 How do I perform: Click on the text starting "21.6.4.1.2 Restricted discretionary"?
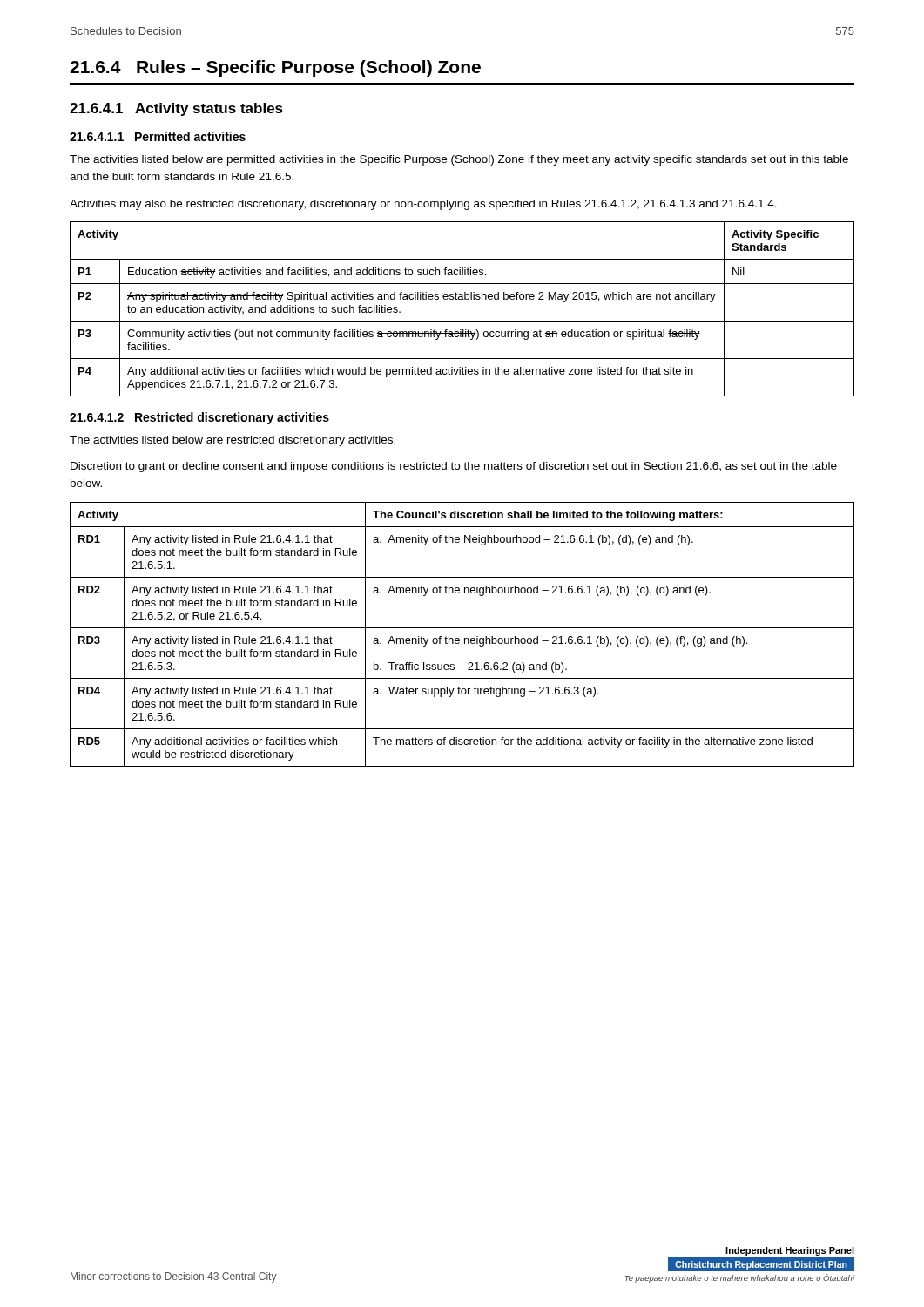tap(199, 418)
